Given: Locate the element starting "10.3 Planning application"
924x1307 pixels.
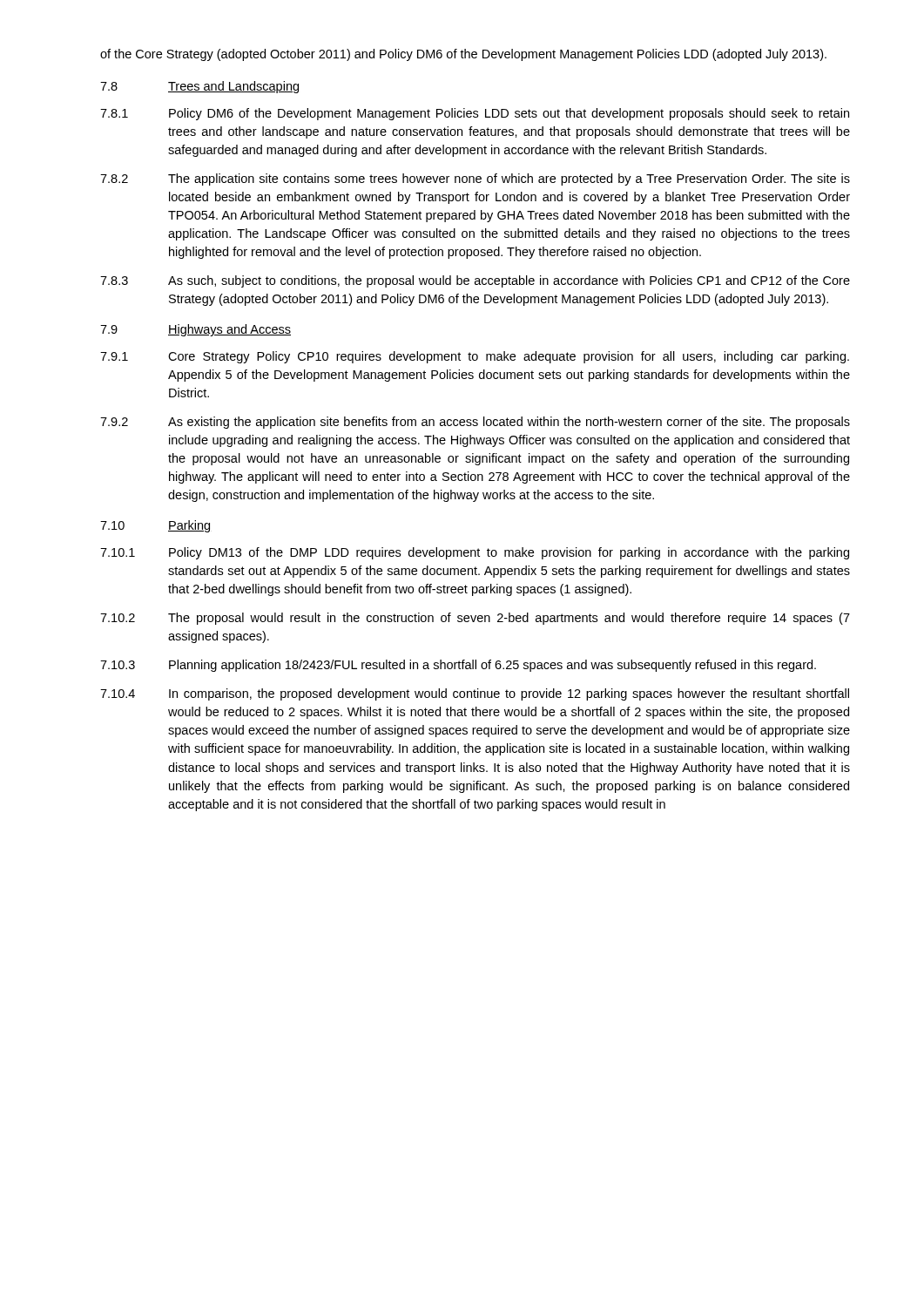Looking at the screenshot, I should click(475, 666).
